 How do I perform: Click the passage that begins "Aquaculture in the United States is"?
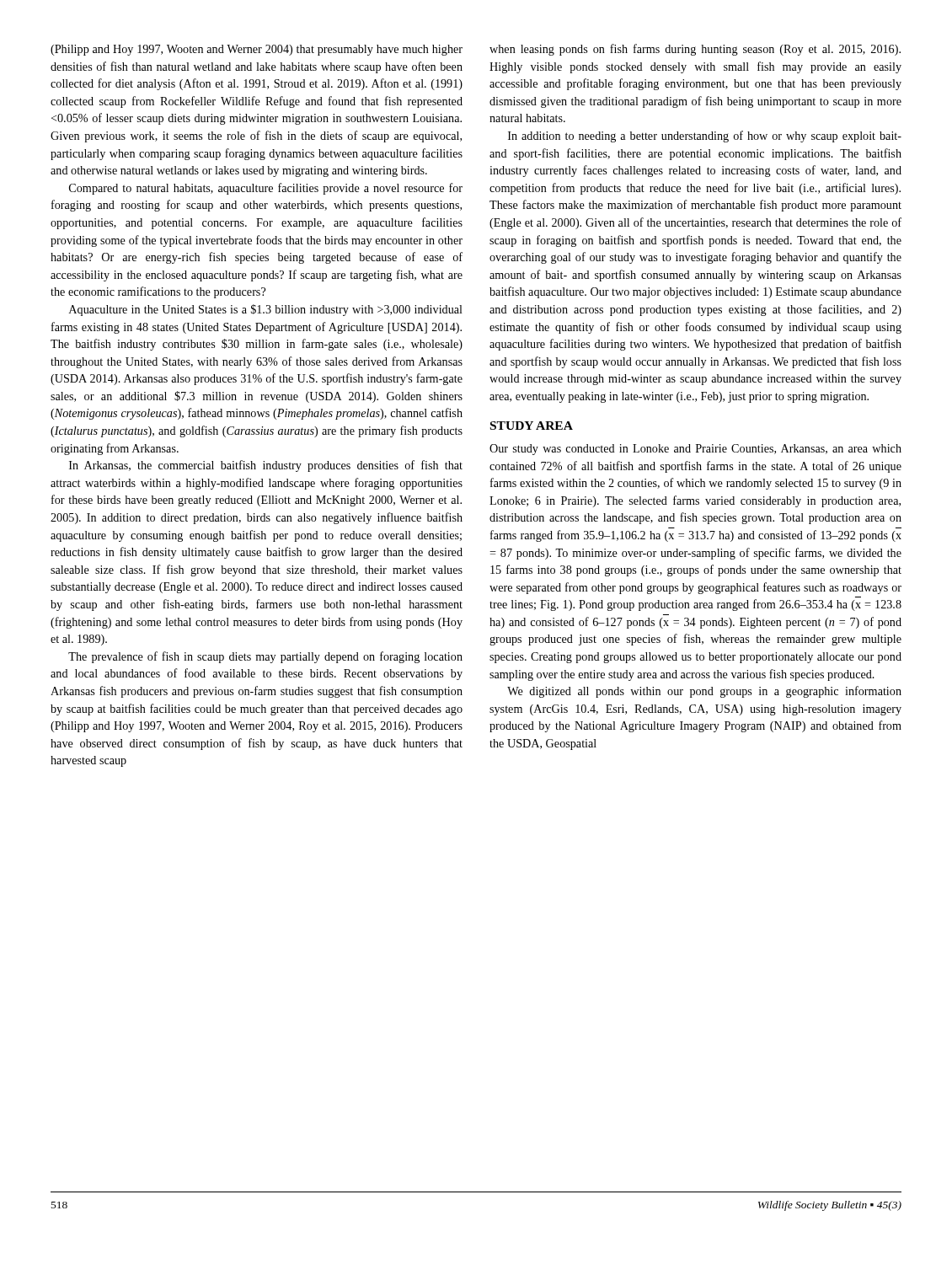[257, 379]
